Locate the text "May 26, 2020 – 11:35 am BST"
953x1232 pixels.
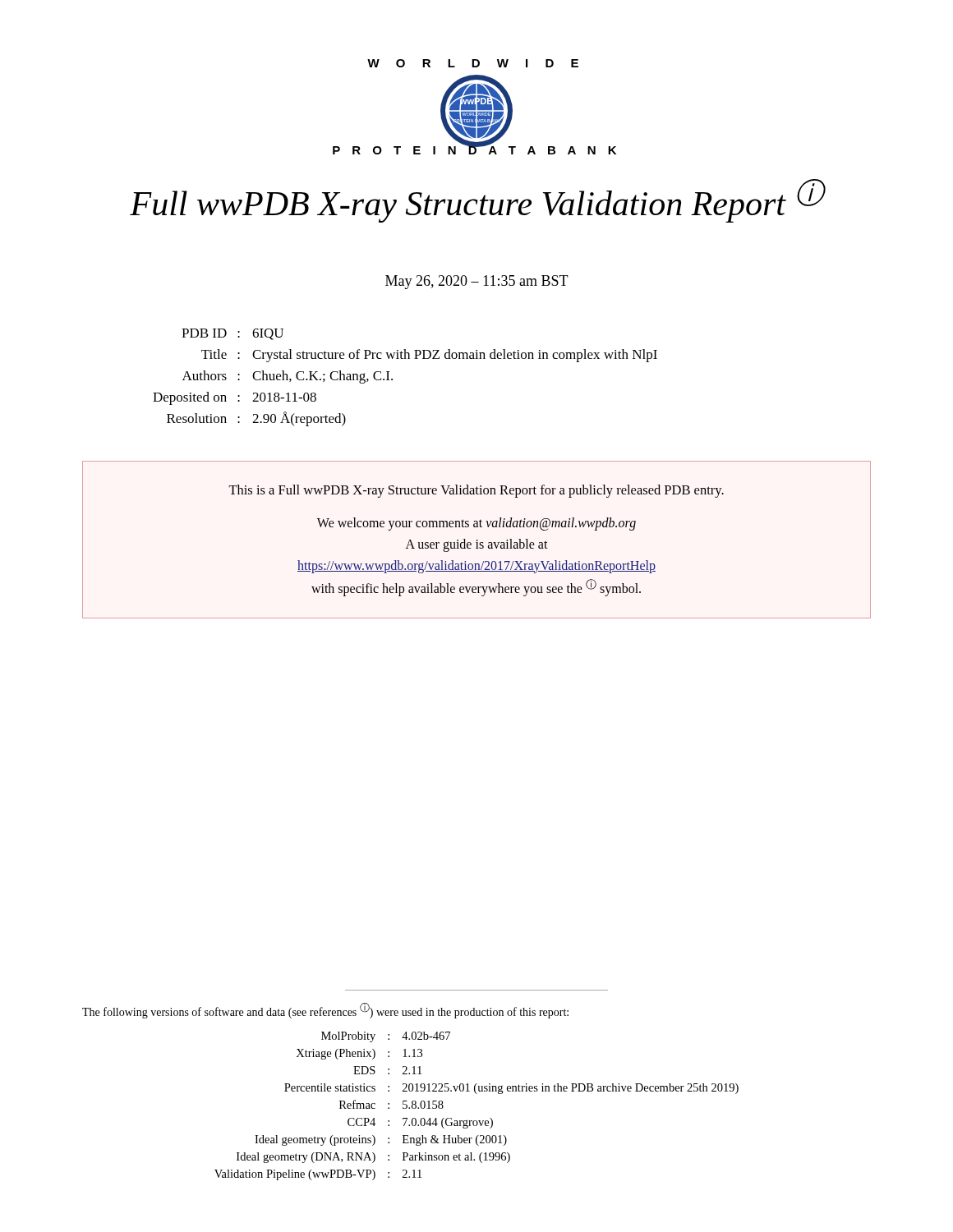476,281
